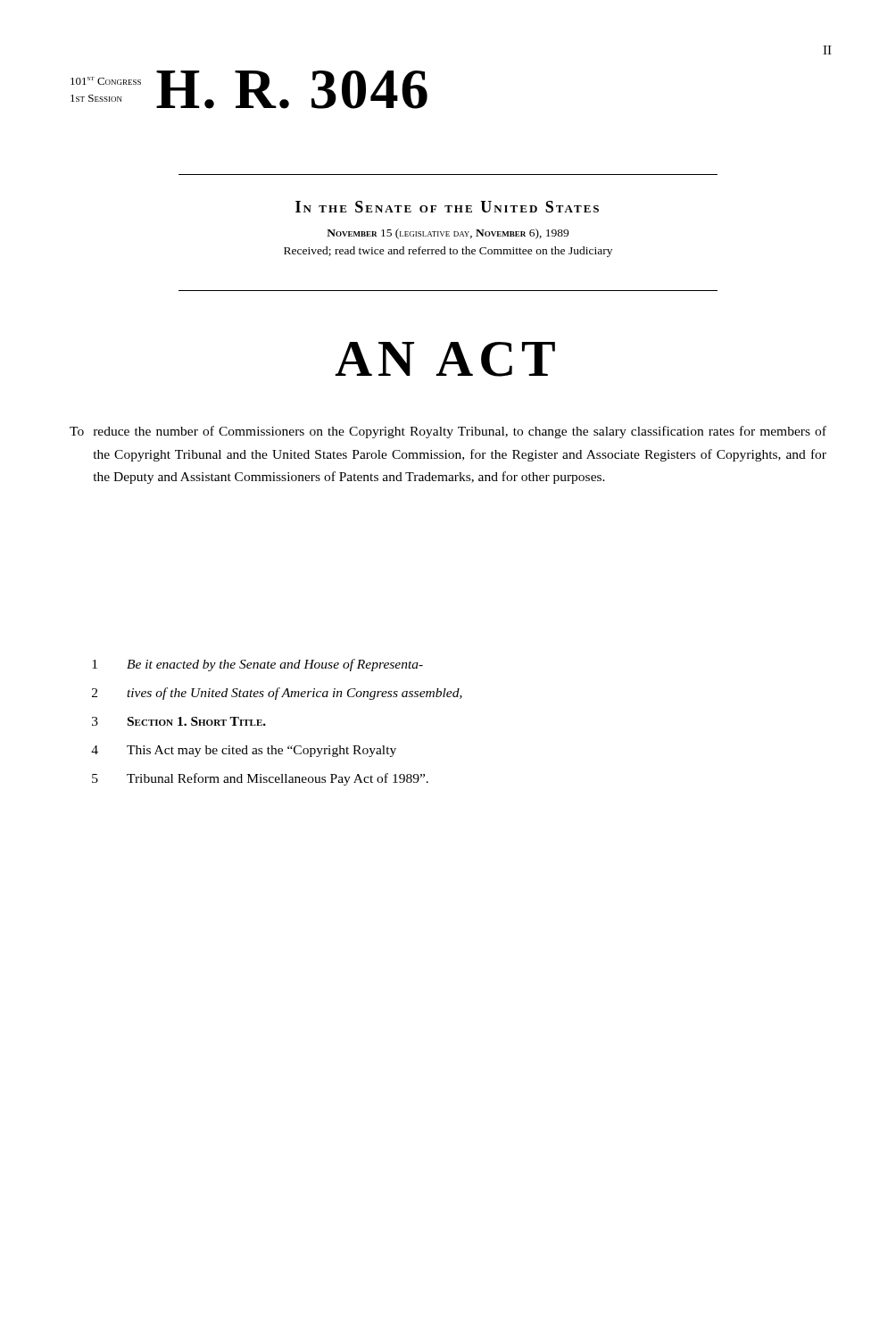Locate the text block that reads "5 Tribunal Reform and Miscellaneous Pay Act"

260,779
